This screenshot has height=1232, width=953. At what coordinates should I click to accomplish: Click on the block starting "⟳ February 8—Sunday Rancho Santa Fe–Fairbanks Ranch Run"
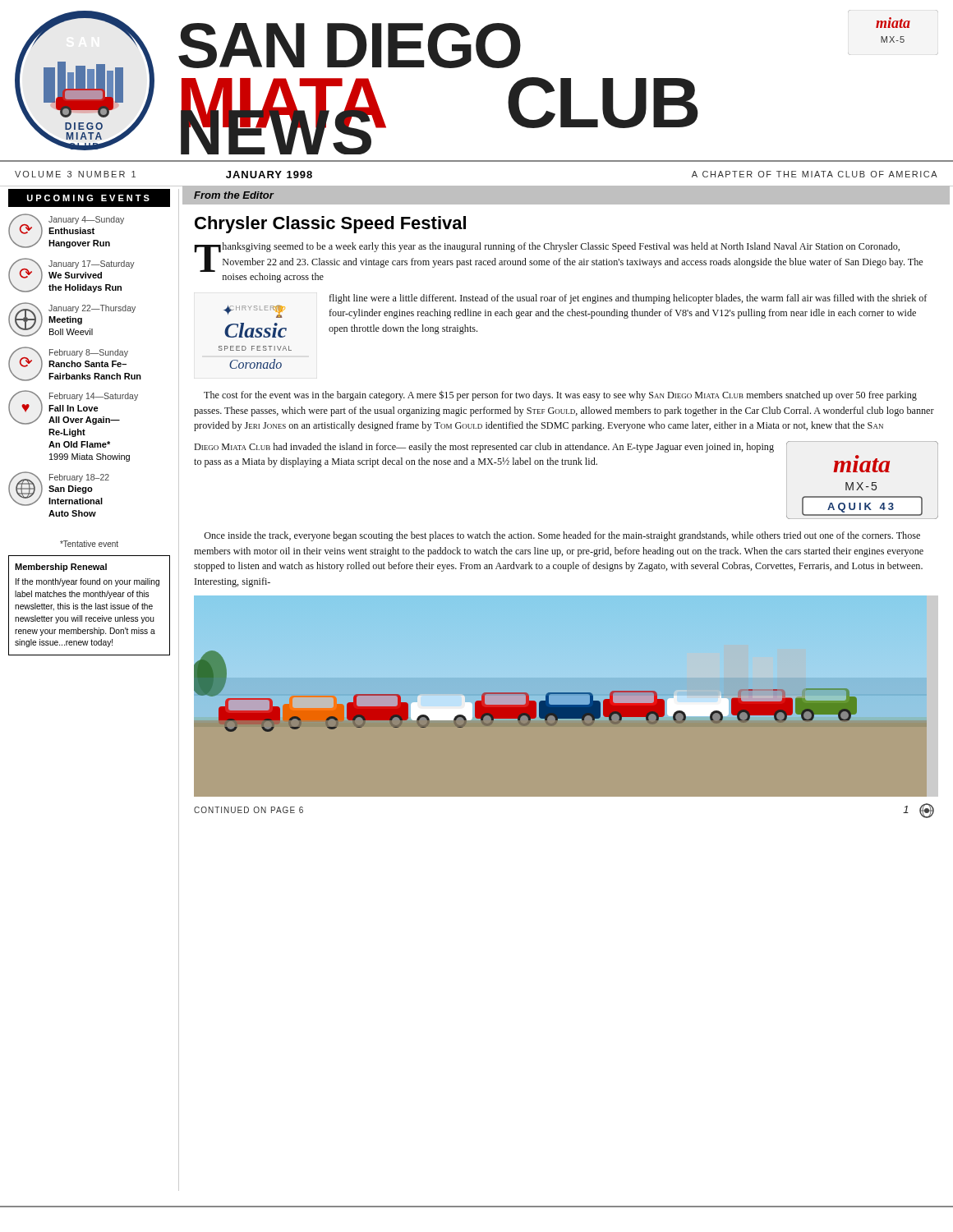coord(75,364)
